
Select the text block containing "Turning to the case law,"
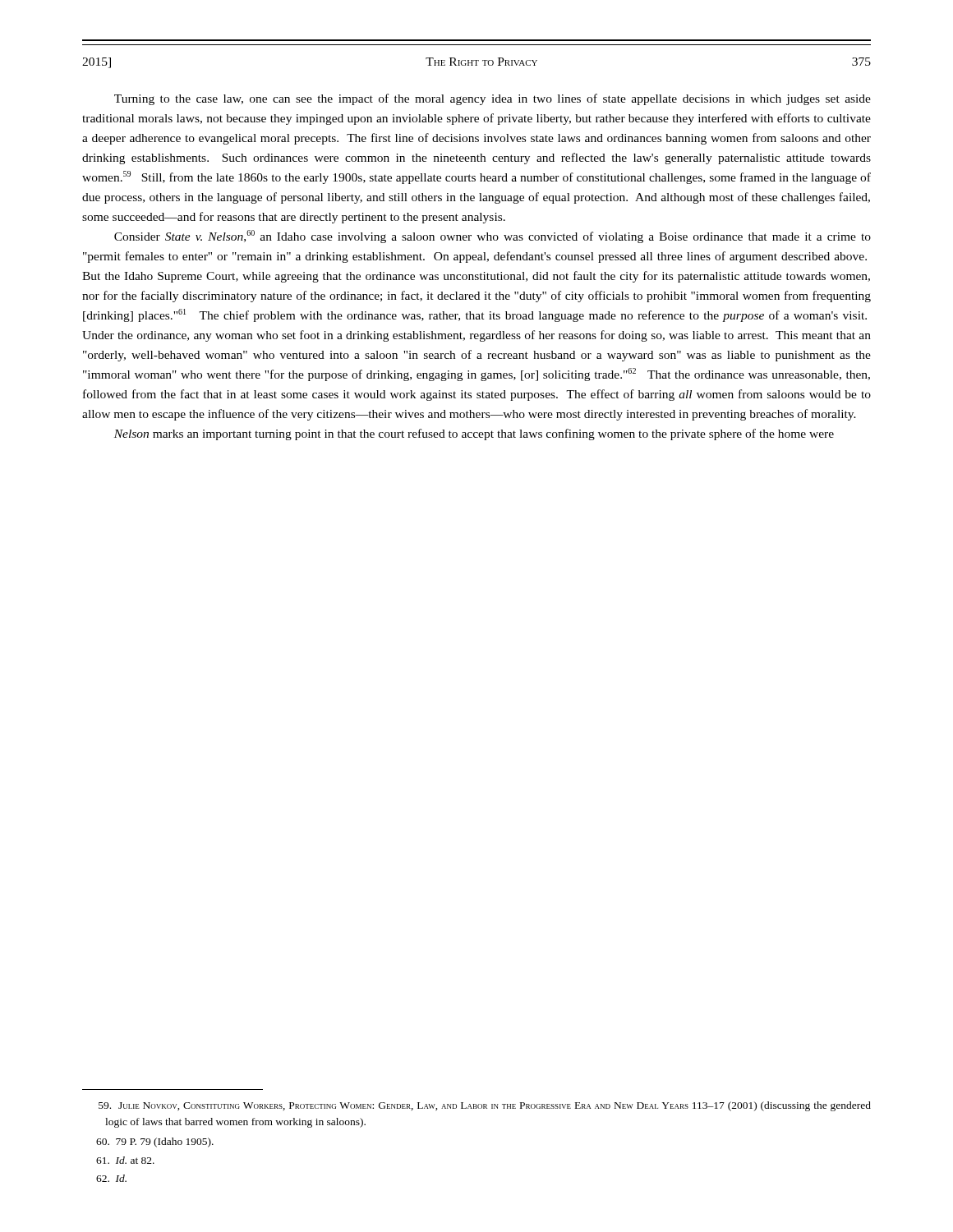tap(476, 157)
